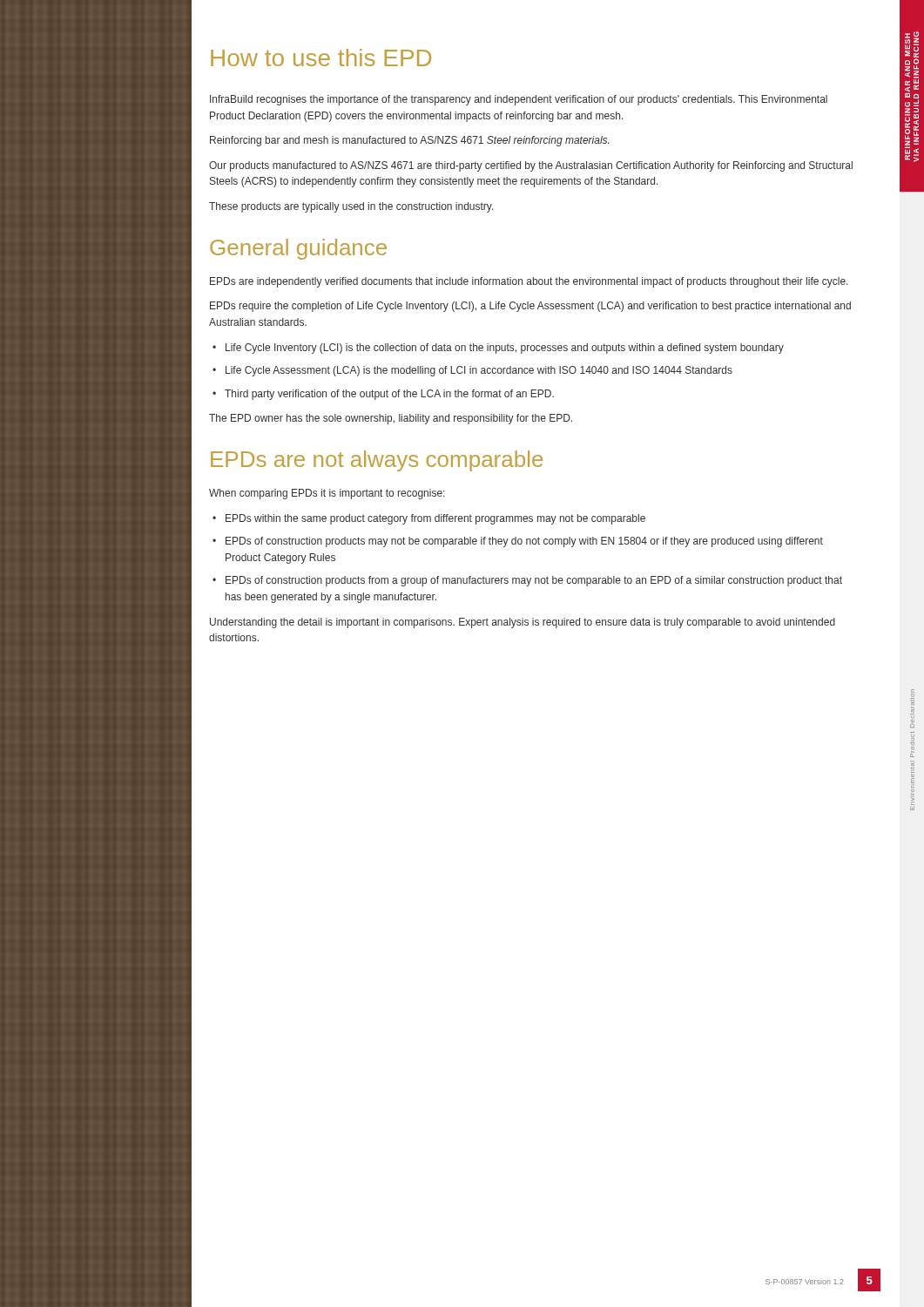Where is the passage that starts "Life Cycle Inventory (LCI) is the"?

[504, 347]
